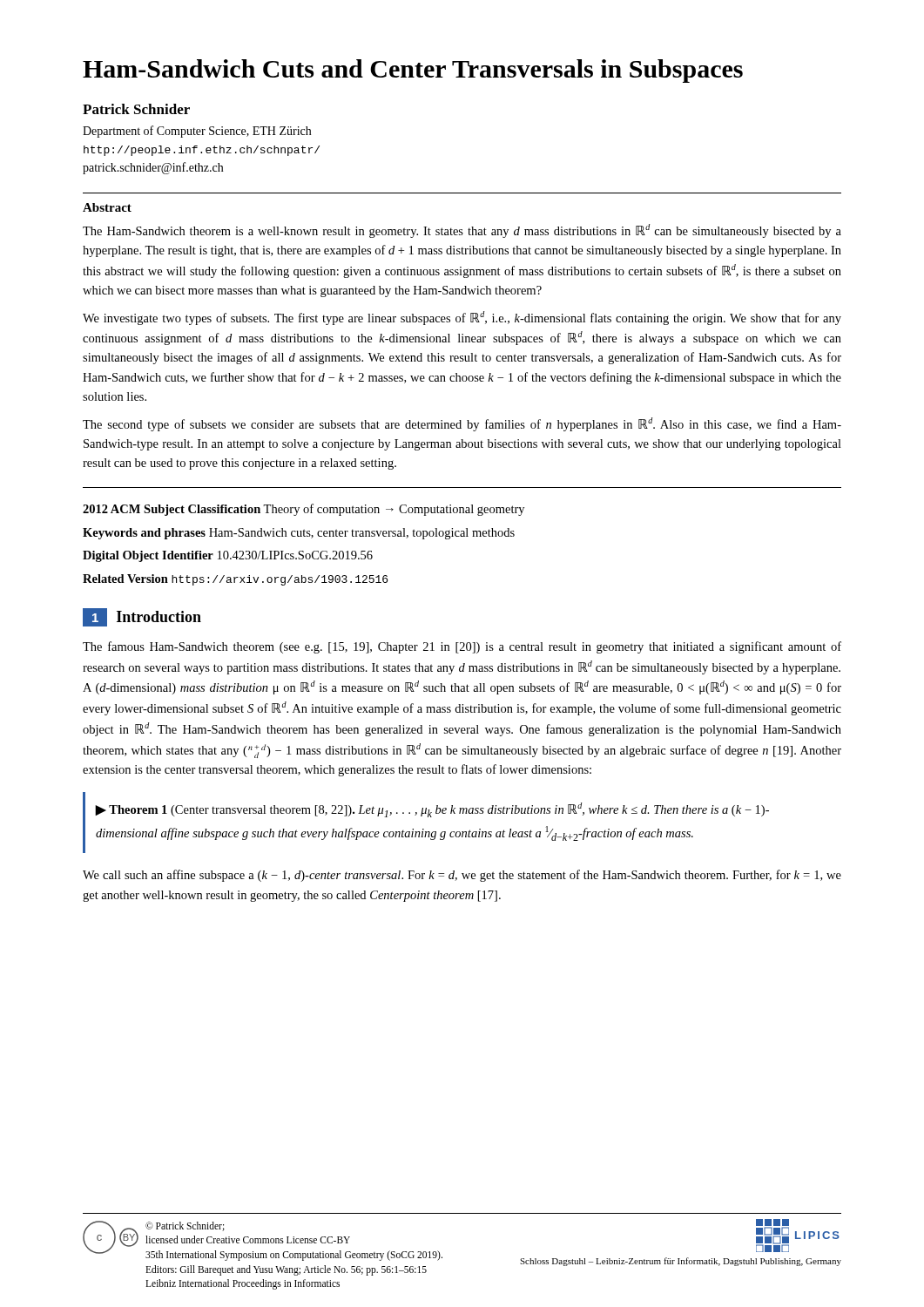
Task: Click where it says "1 Introduction"
Action: (142, 617)
